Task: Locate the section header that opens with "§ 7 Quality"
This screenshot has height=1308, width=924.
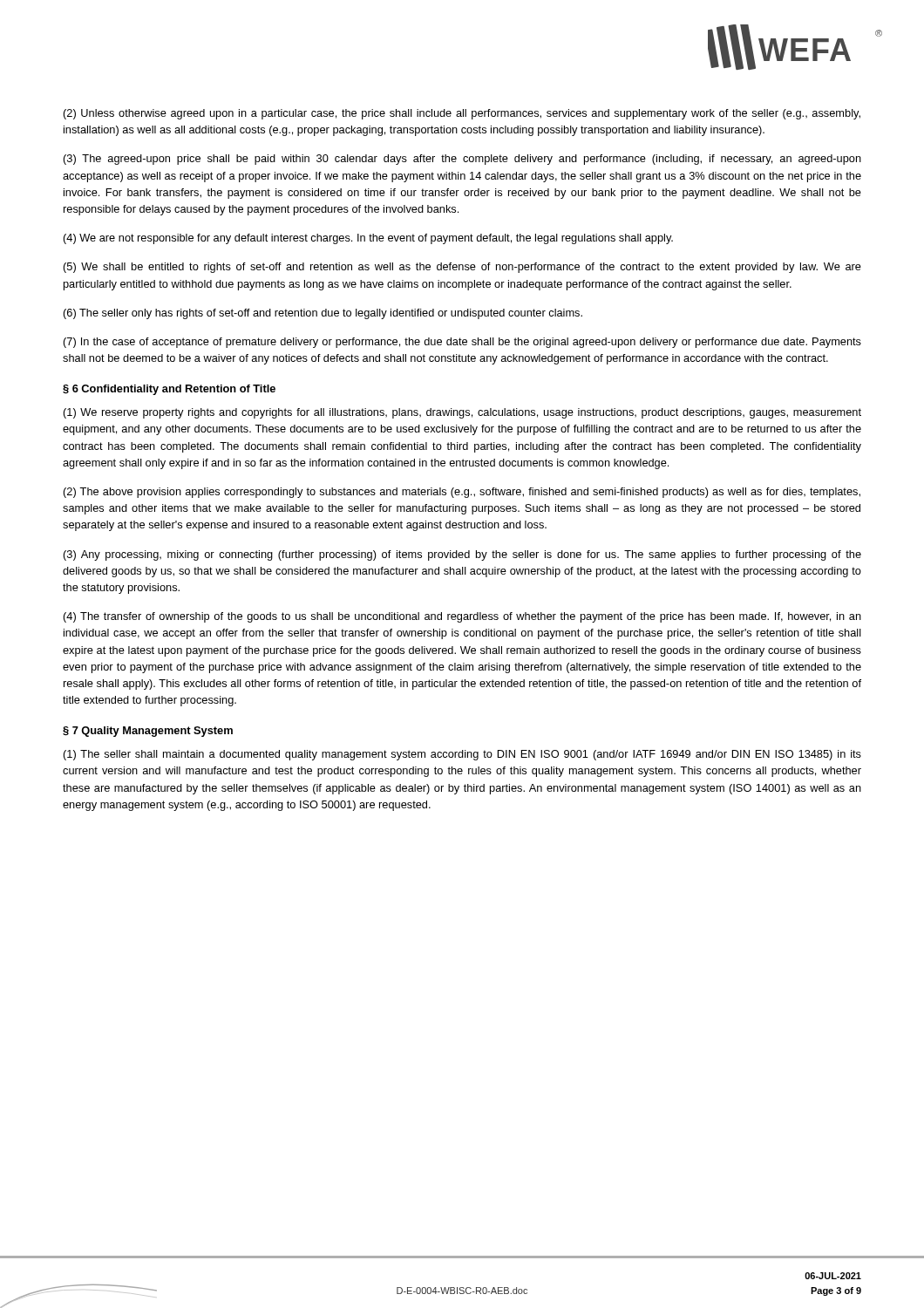Action: pos(148,731)
